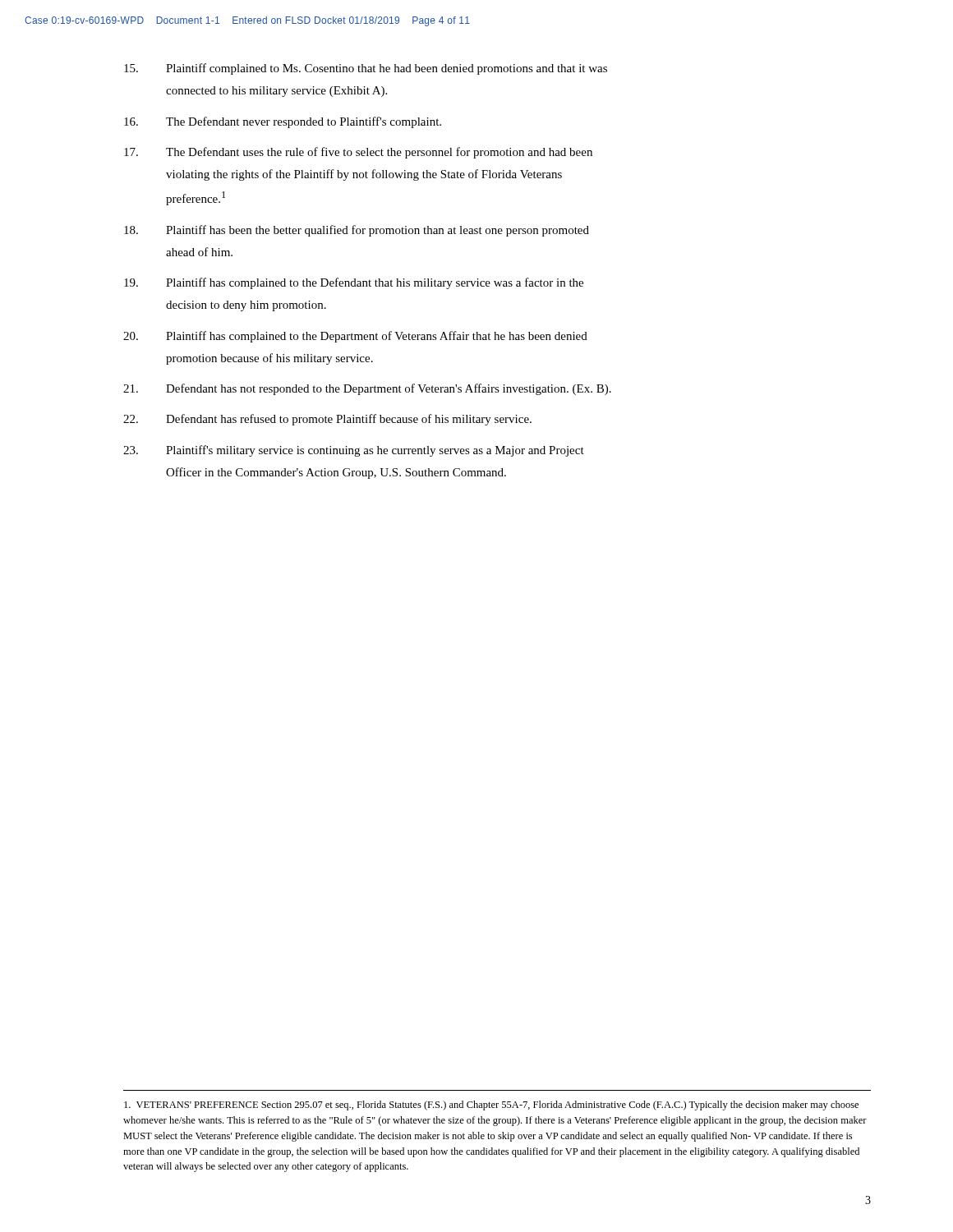Locate the block of text that opens with "19. Plaintiff has"
Image resolution: width=953 pixels, height=1232 pixels.
[x=497, y=294]
